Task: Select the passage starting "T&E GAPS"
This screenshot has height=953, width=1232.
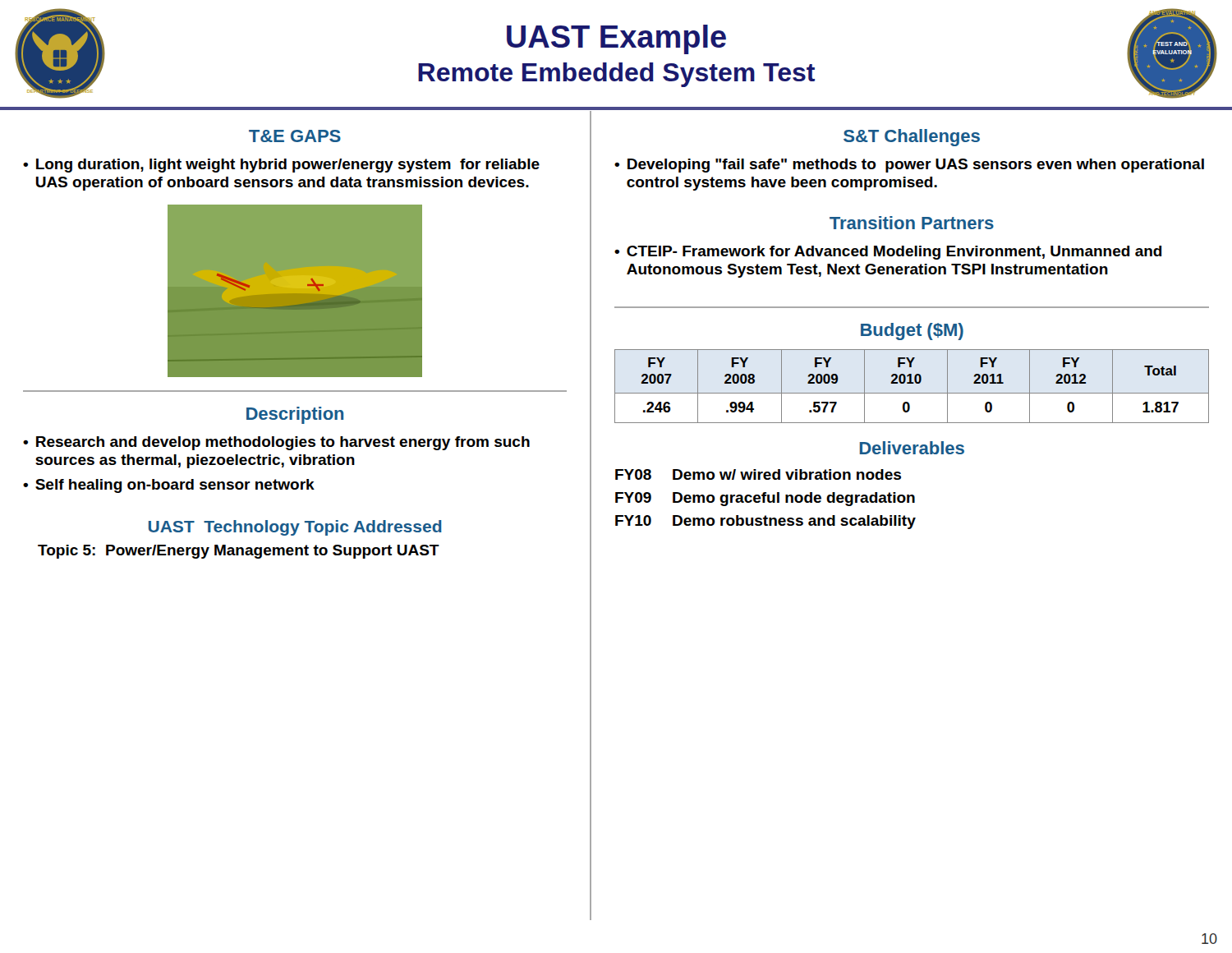Action: tap(295, 136)
